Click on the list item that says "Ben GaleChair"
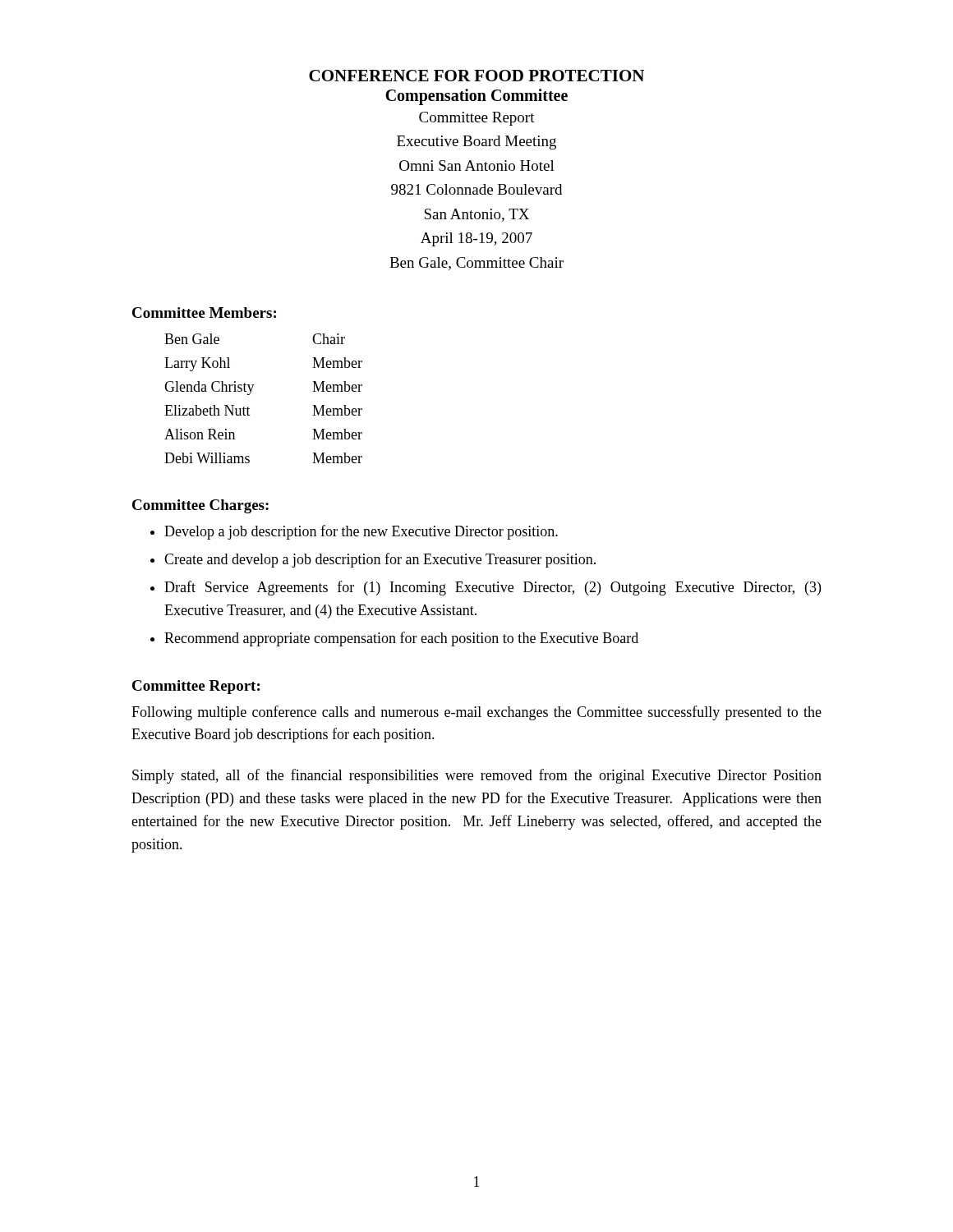 point(198,340)
